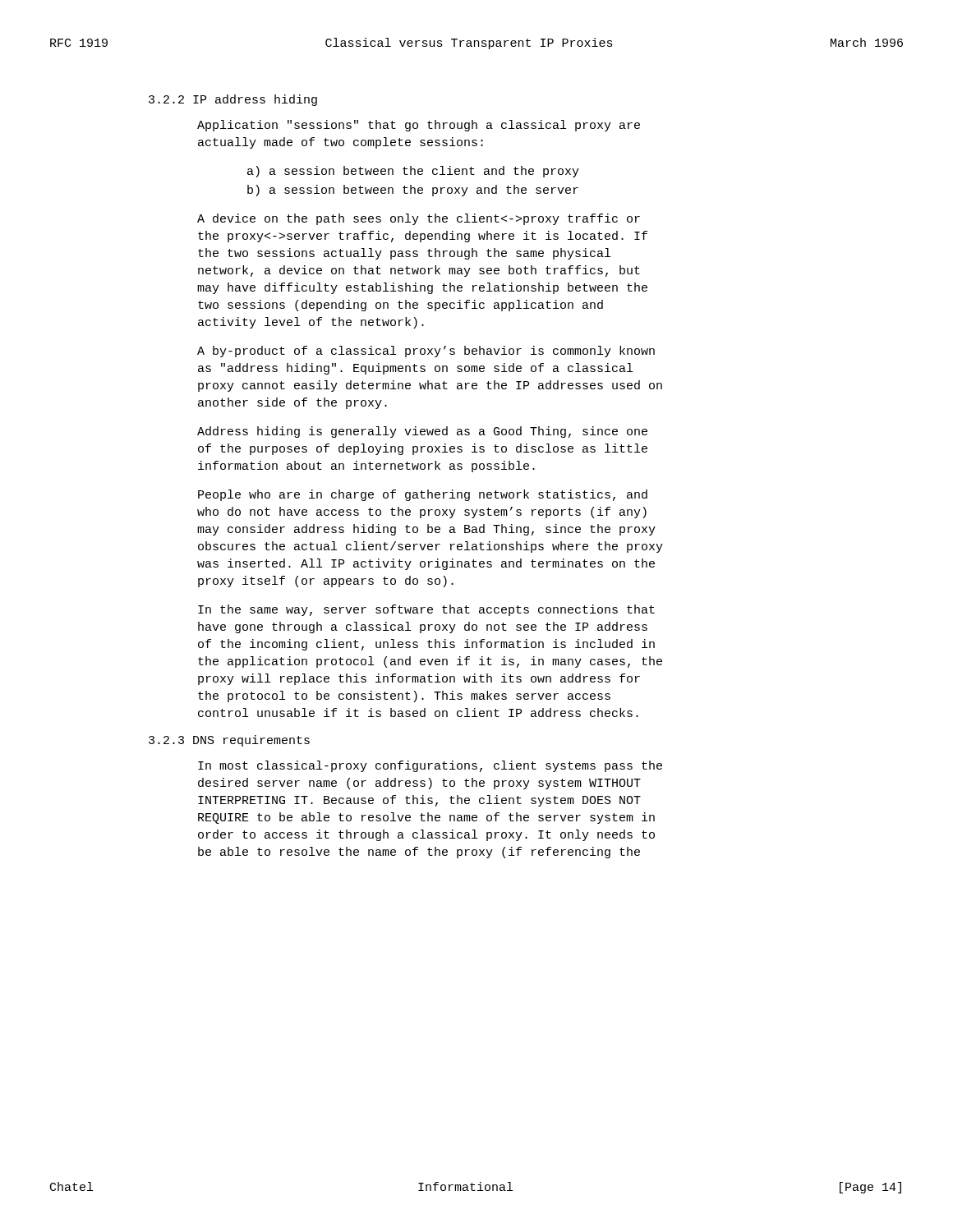Find the text starting "Address hiding is generally"

tap(423, 450)
